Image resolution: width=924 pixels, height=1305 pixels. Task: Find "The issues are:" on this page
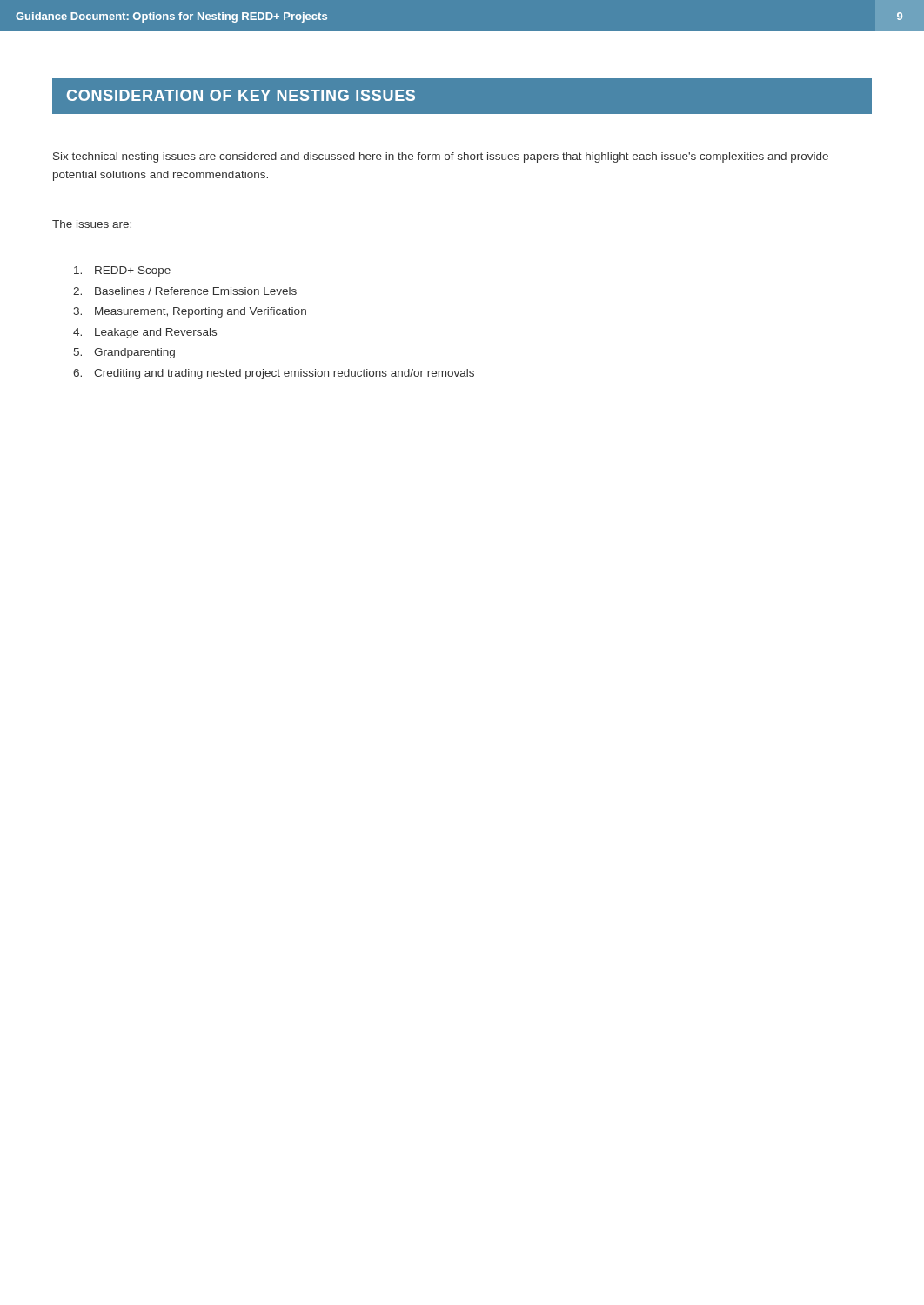click(x=92, y=224)
